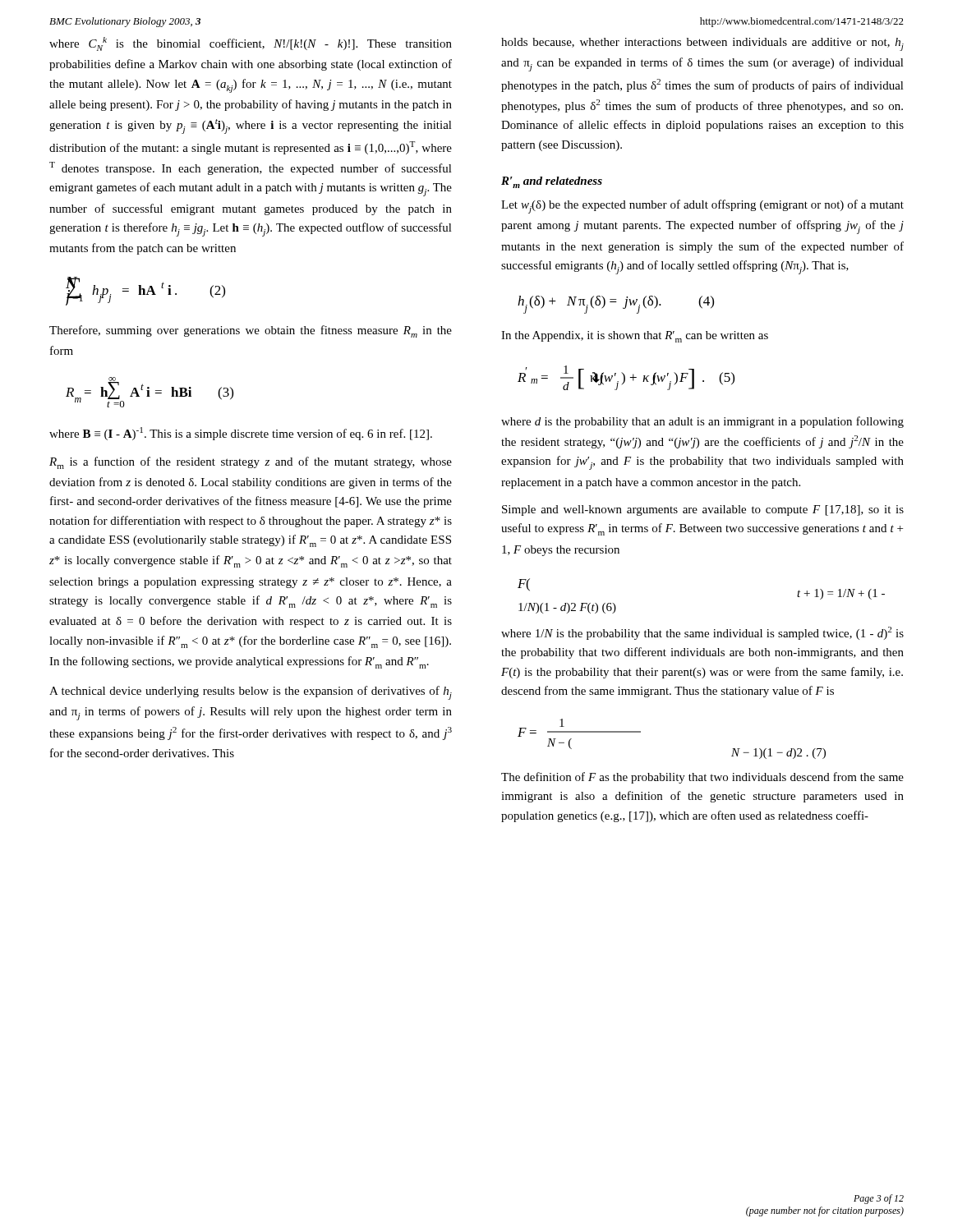953x1232 pixels.
Task: Click on the region starting "hj (δ) + N πj (δ)"
Action: pos(645,300)
